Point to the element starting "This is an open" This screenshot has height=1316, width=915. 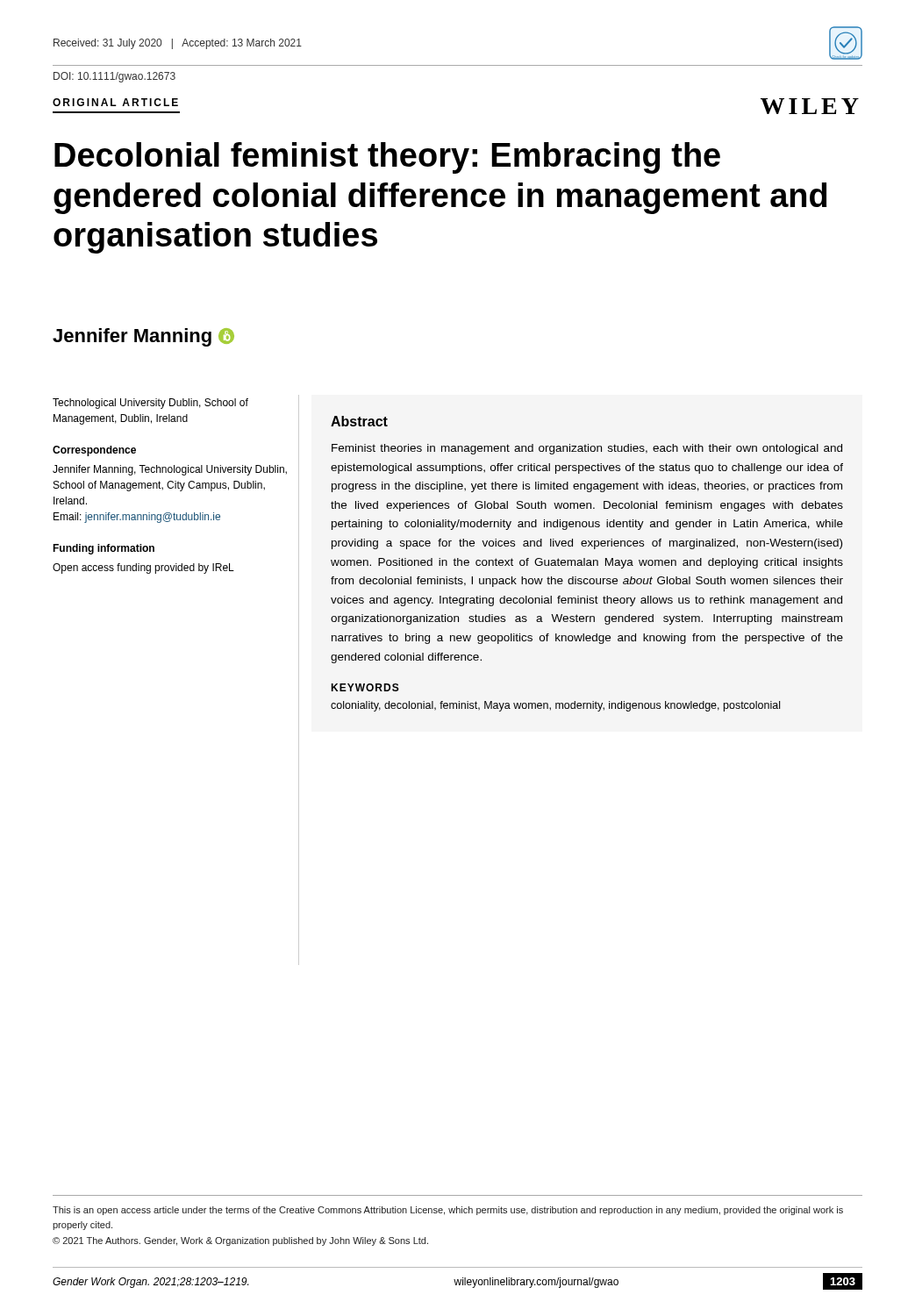point(448,1217)
